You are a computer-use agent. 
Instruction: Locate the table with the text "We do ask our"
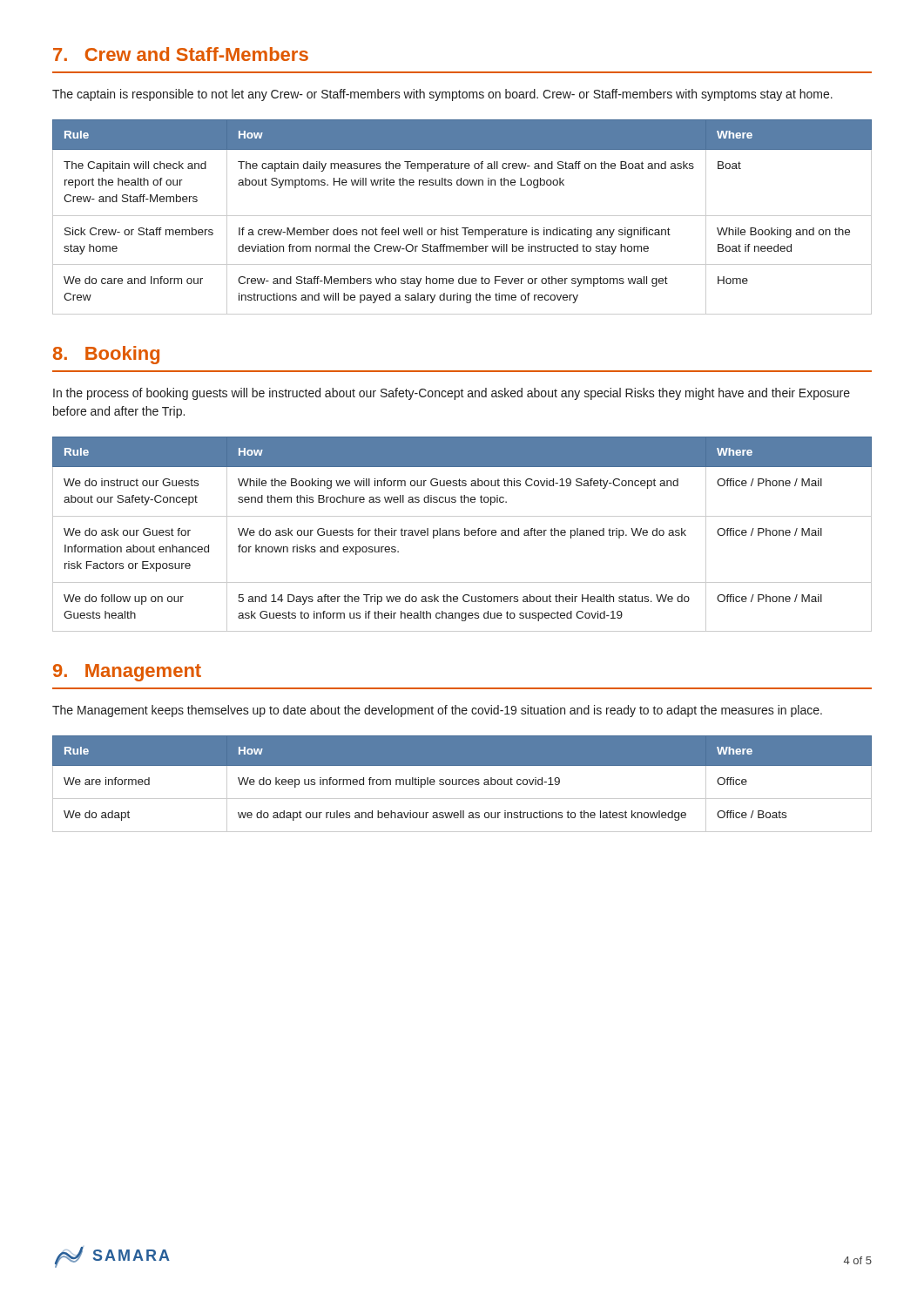(x=462, y=534)
